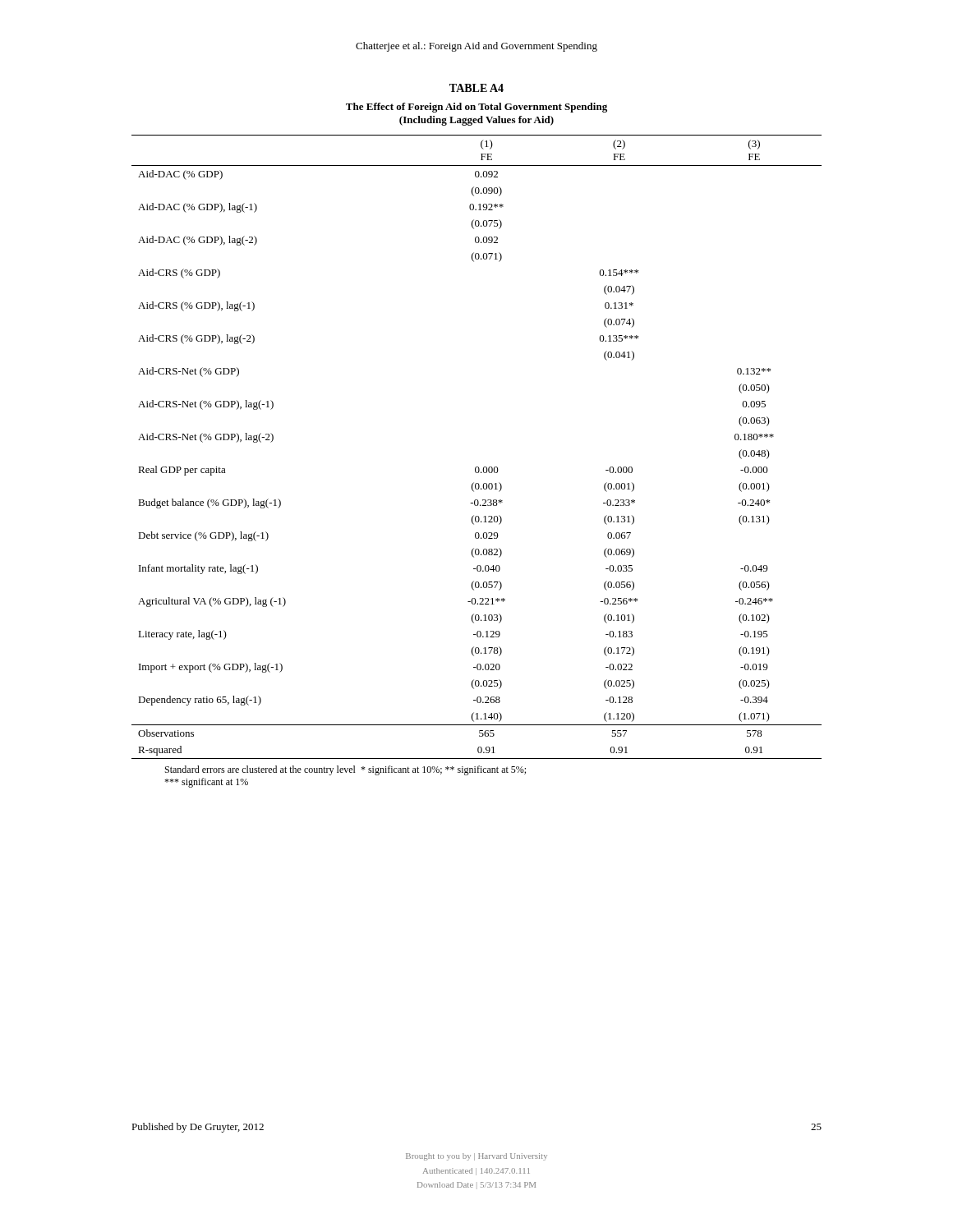953x1232 pixels.
Task: Select the table that reads "Budget balance (% GDP), lag(-1)"
Action: coord(476,447)
